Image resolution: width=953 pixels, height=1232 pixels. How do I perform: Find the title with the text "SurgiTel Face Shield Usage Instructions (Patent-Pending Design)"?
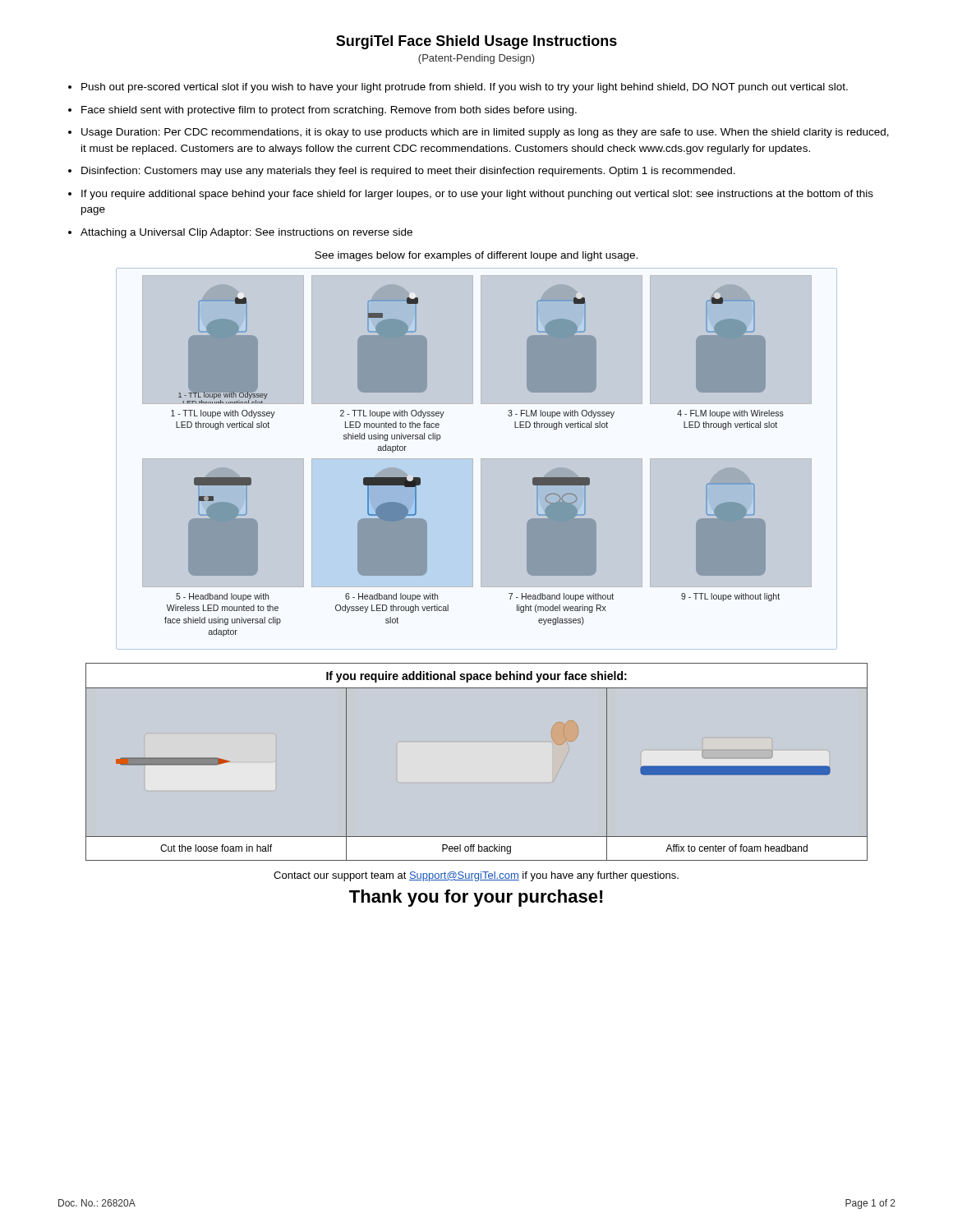(x=476, y=48)
